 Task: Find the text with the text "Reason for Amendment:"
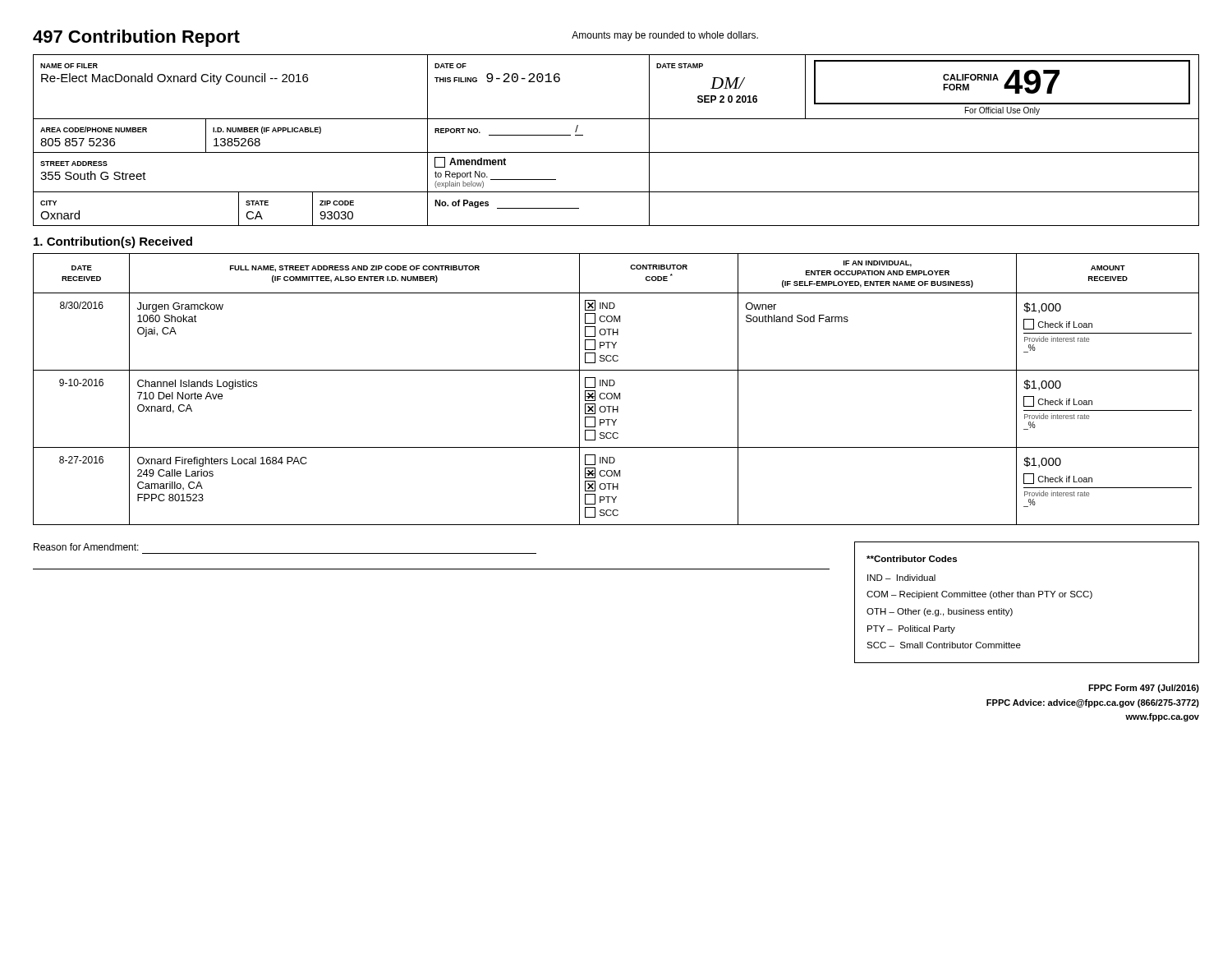285,548
